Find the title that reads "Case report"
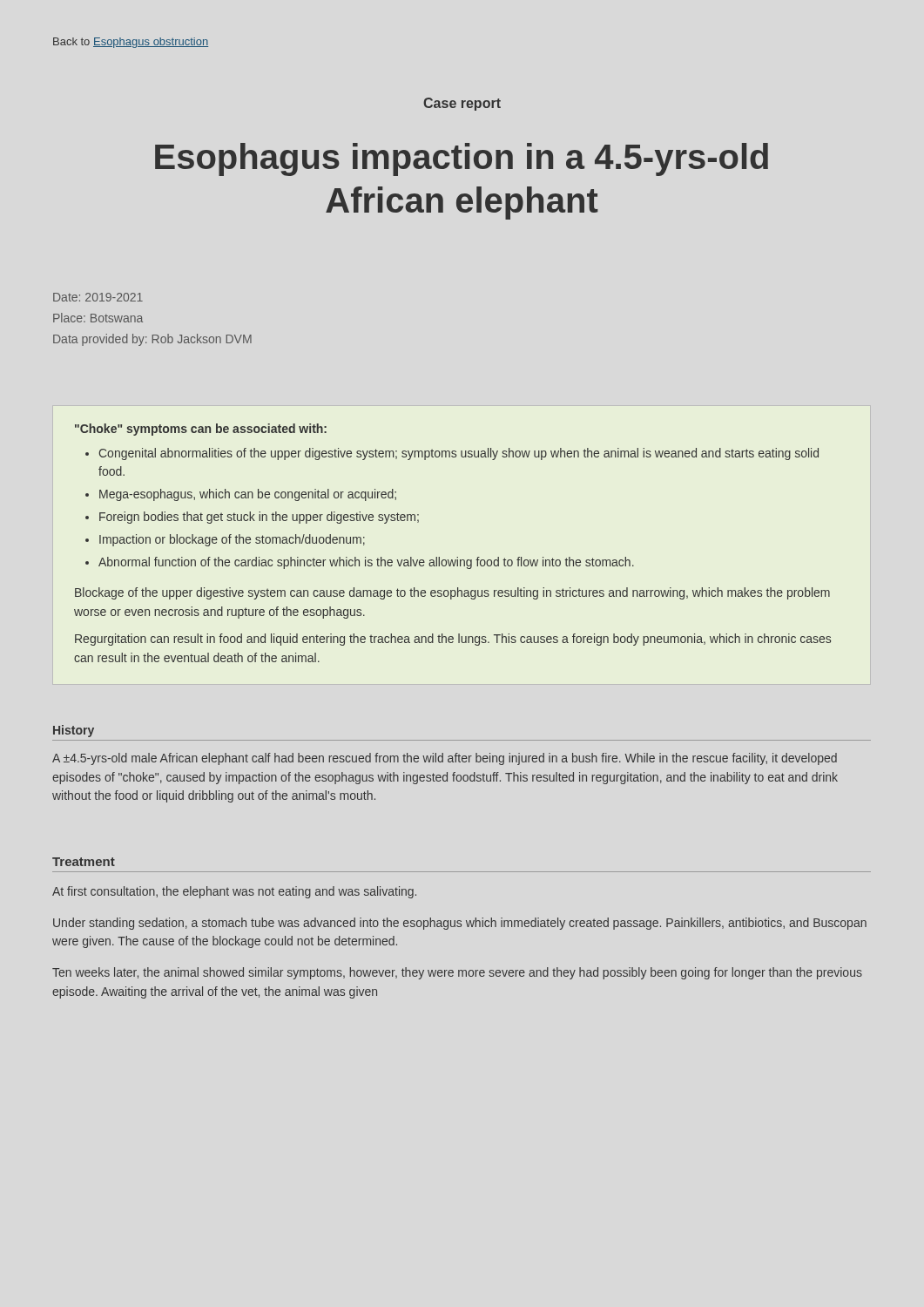 (x=462, y=103)
